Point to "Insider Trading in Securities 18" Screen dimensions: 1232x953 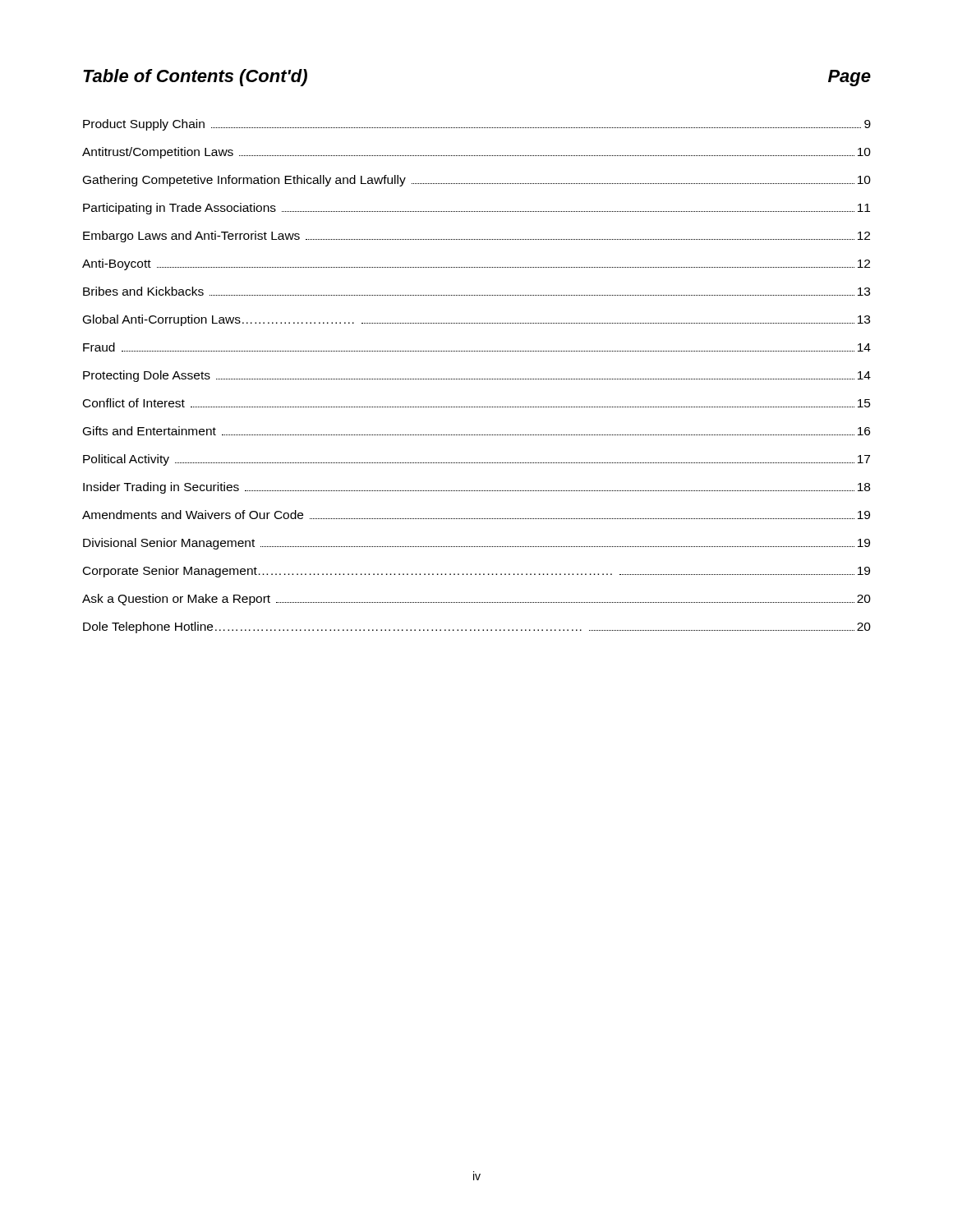coord(476,487)
